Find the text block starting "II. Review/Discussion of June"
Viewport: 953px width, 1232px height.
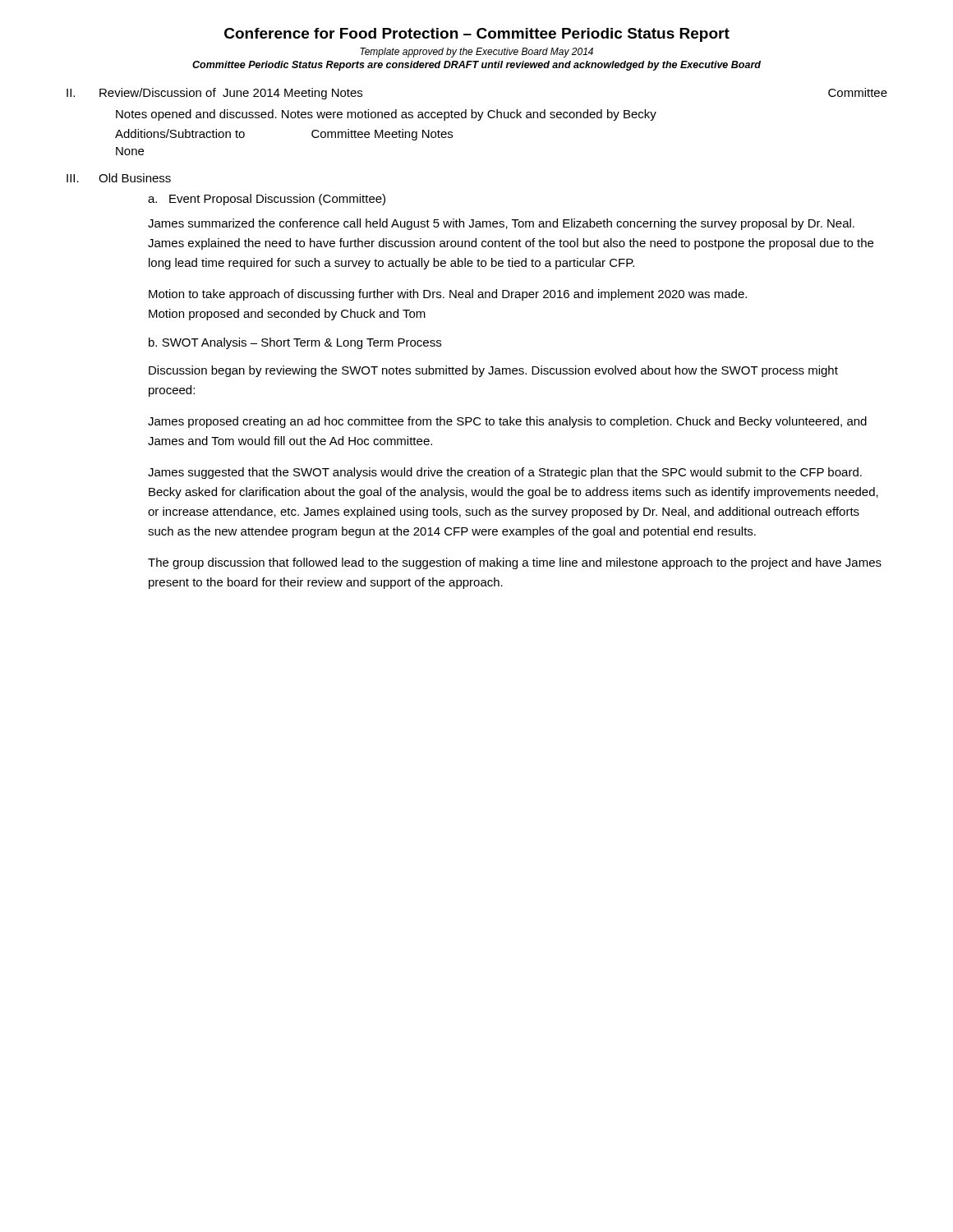point(476,122)
